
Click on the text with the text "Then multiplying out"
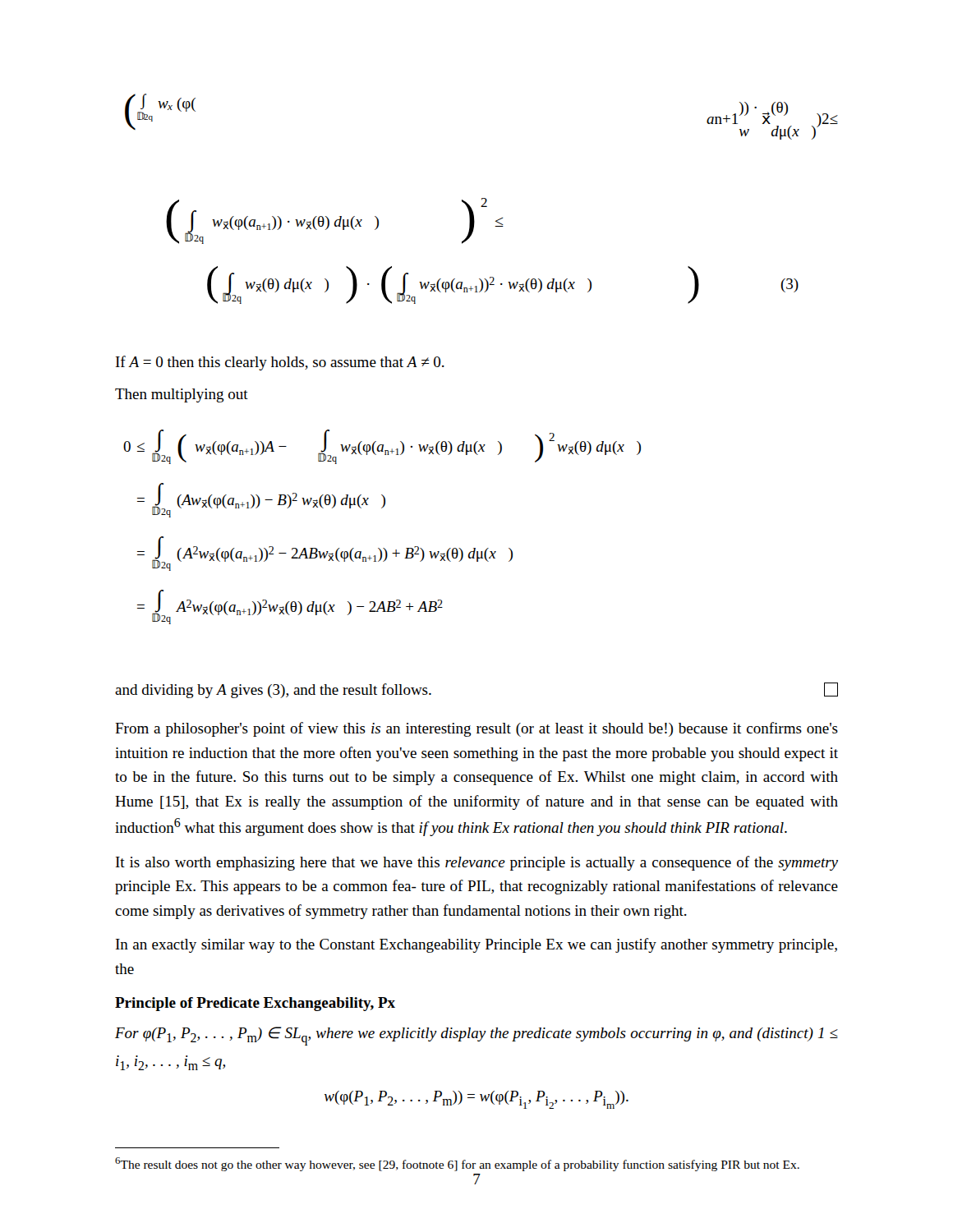[181, 394]
